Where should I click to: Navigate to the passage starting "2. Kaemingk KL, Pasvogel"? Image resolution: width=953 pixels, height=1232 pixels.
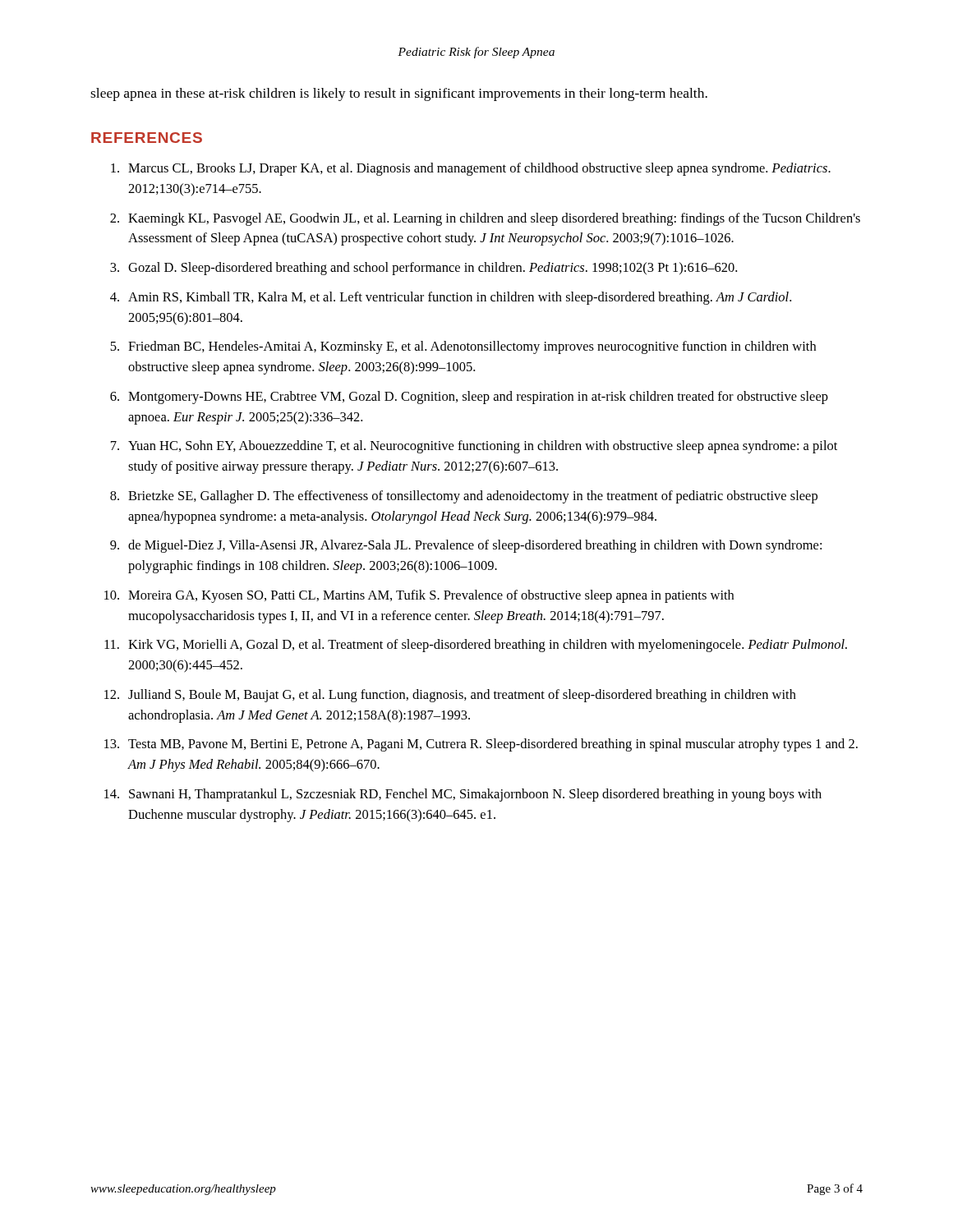476,229
